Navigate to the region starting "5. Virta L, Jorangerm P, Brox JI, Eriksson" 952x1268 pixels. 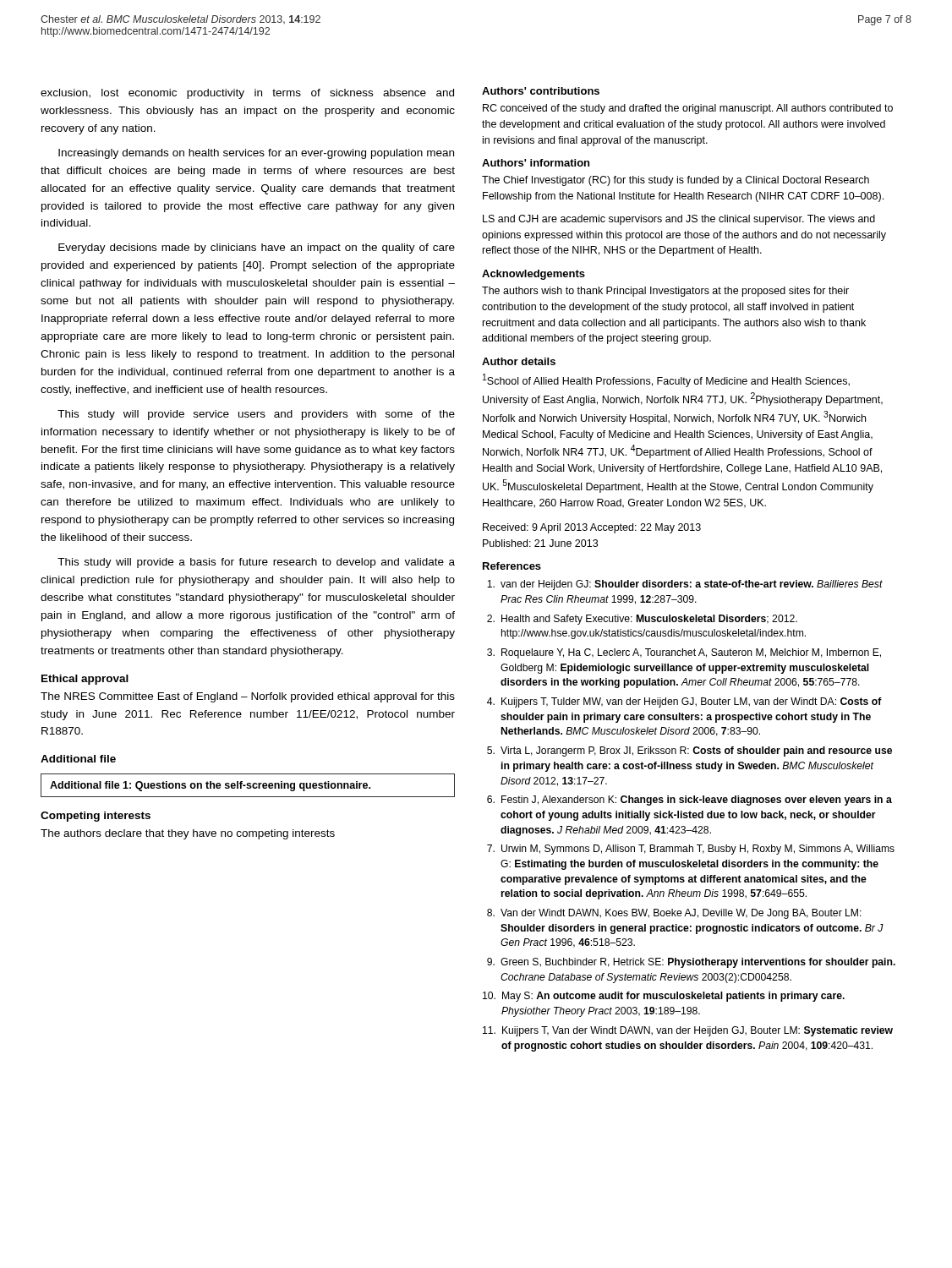pyautogui.click(x=689, y=766)
